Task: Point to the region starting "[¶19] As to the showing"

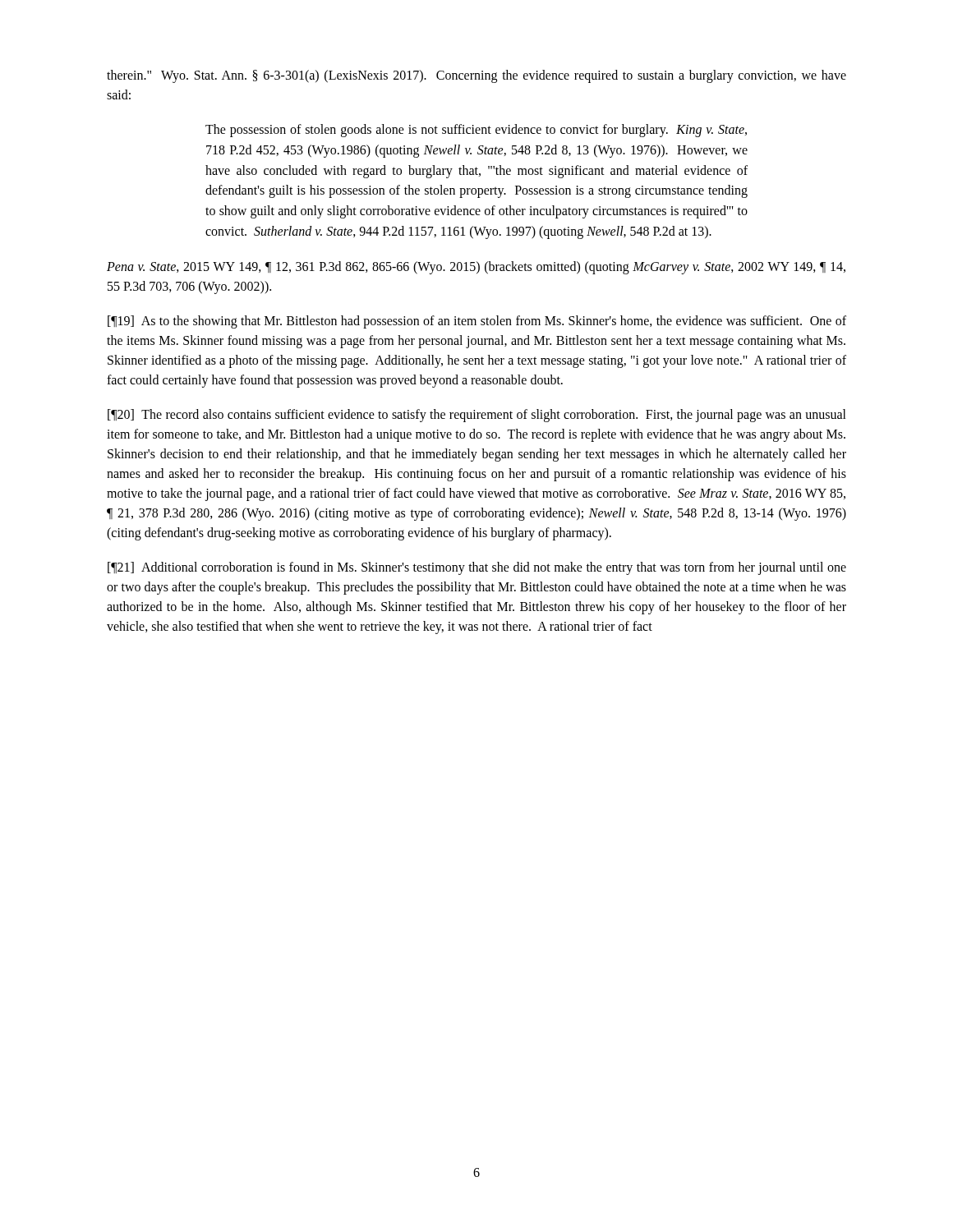Action: (x=476, y=350)
